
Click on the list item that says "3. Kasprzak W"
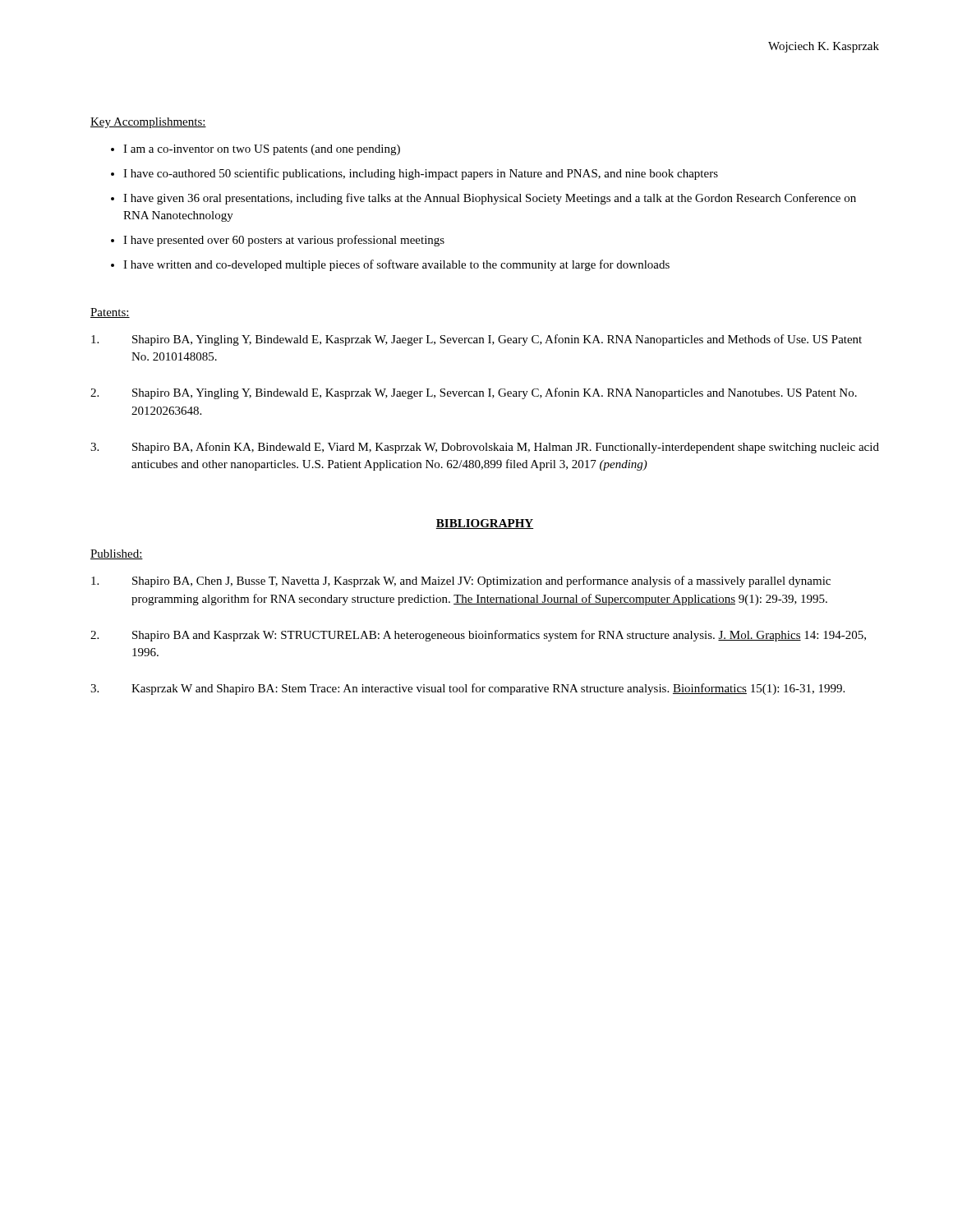(485, 689)
